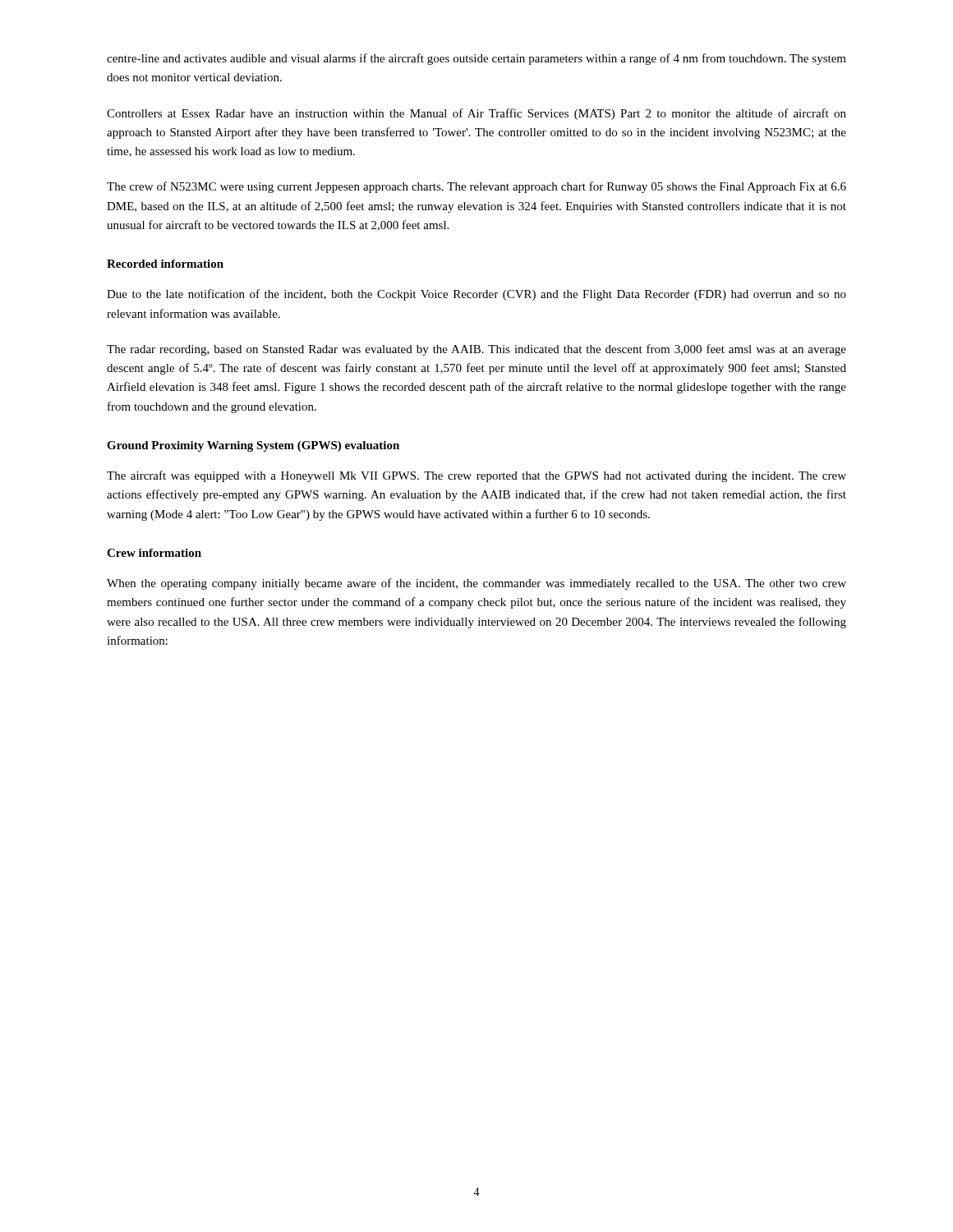Point to the block beginning "The radar recording, based"
This screenshot has height=1232, width=953.
(x=476, y=377)
